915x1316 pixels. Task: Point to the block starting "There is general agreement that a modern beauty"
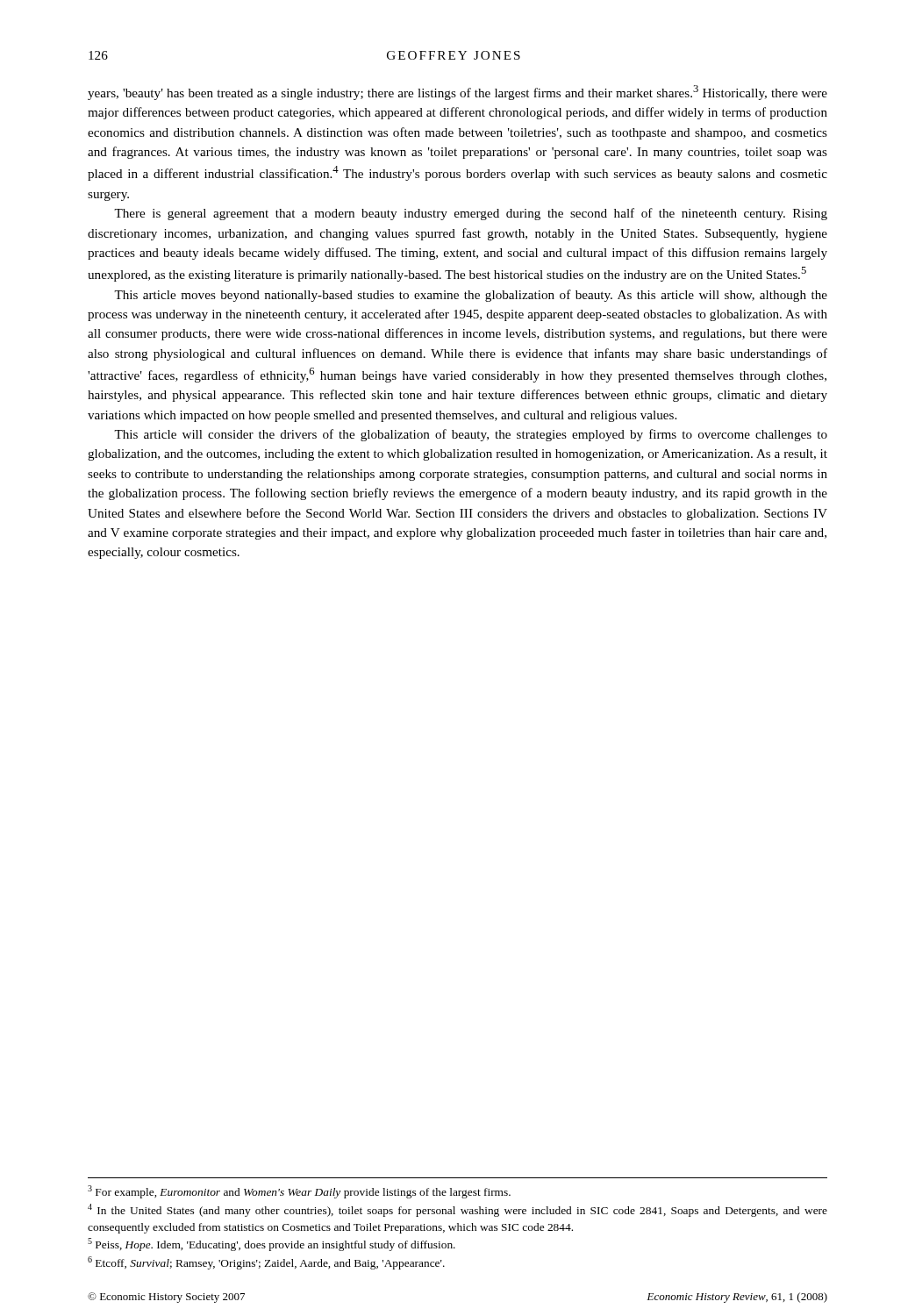tap(458, 244)
